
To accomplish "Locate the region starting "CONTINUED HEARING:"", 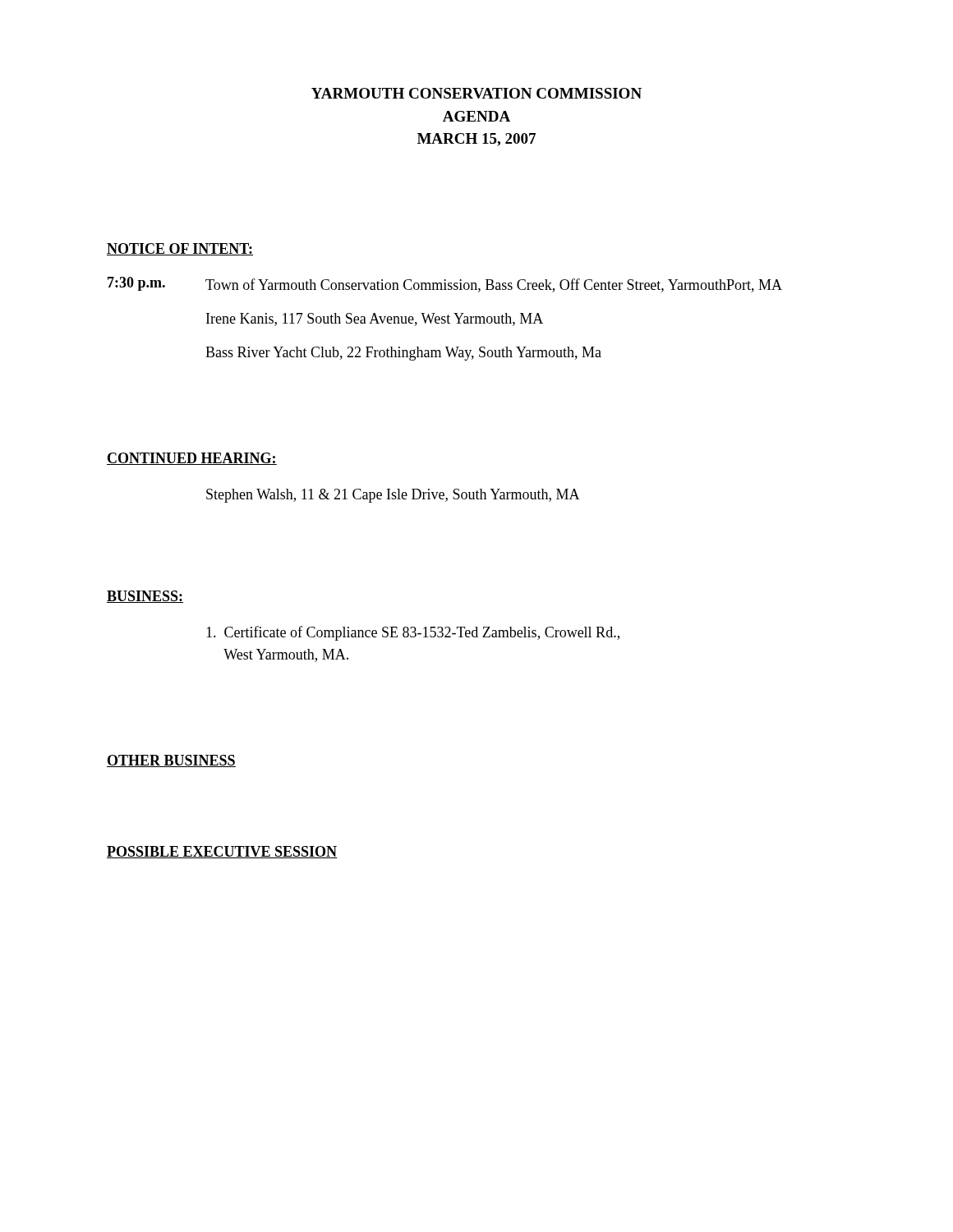I will tap(192, 458).
